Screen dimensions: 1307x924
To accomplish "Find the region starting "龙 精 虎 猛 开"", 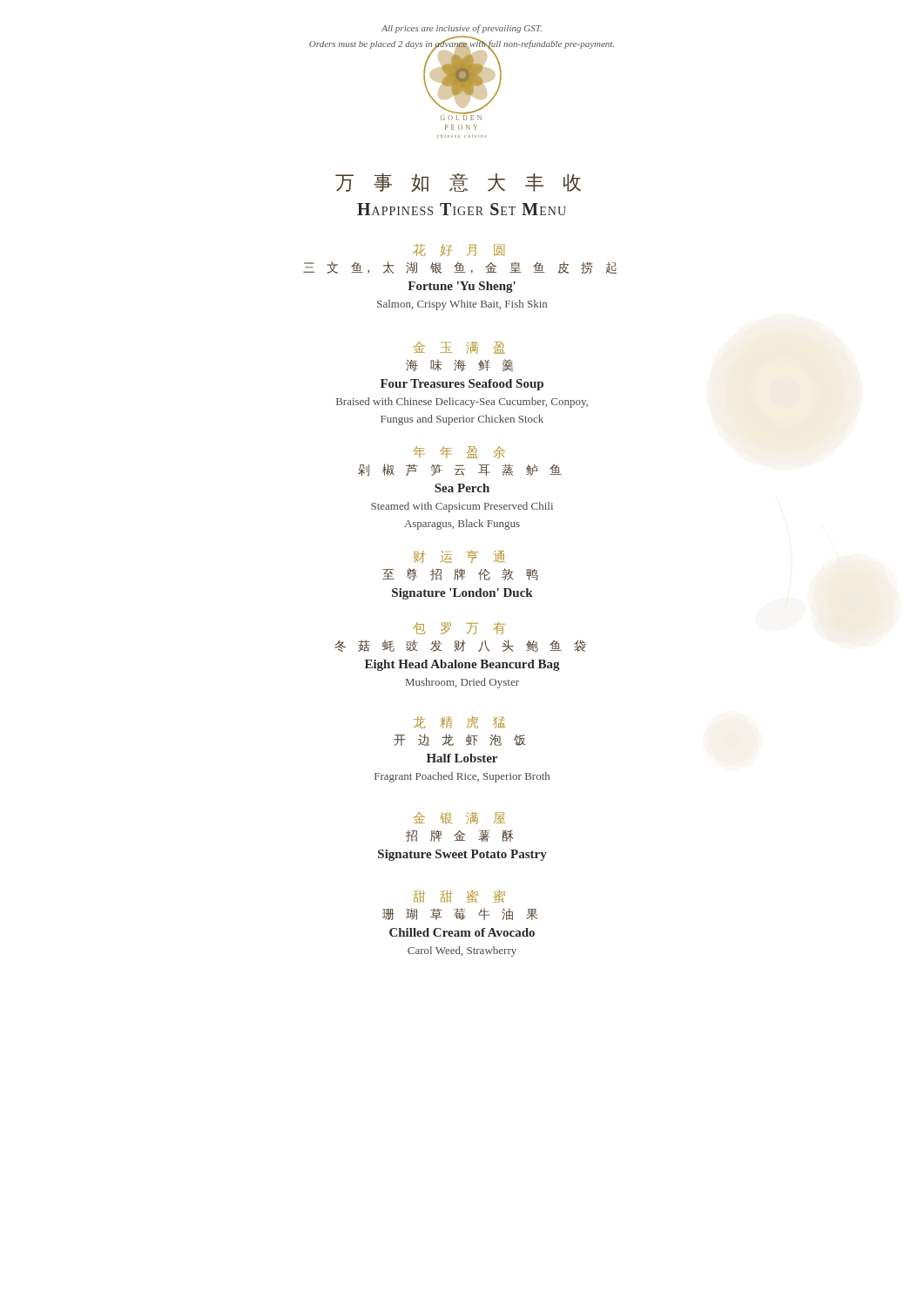I will coord(462,750).
